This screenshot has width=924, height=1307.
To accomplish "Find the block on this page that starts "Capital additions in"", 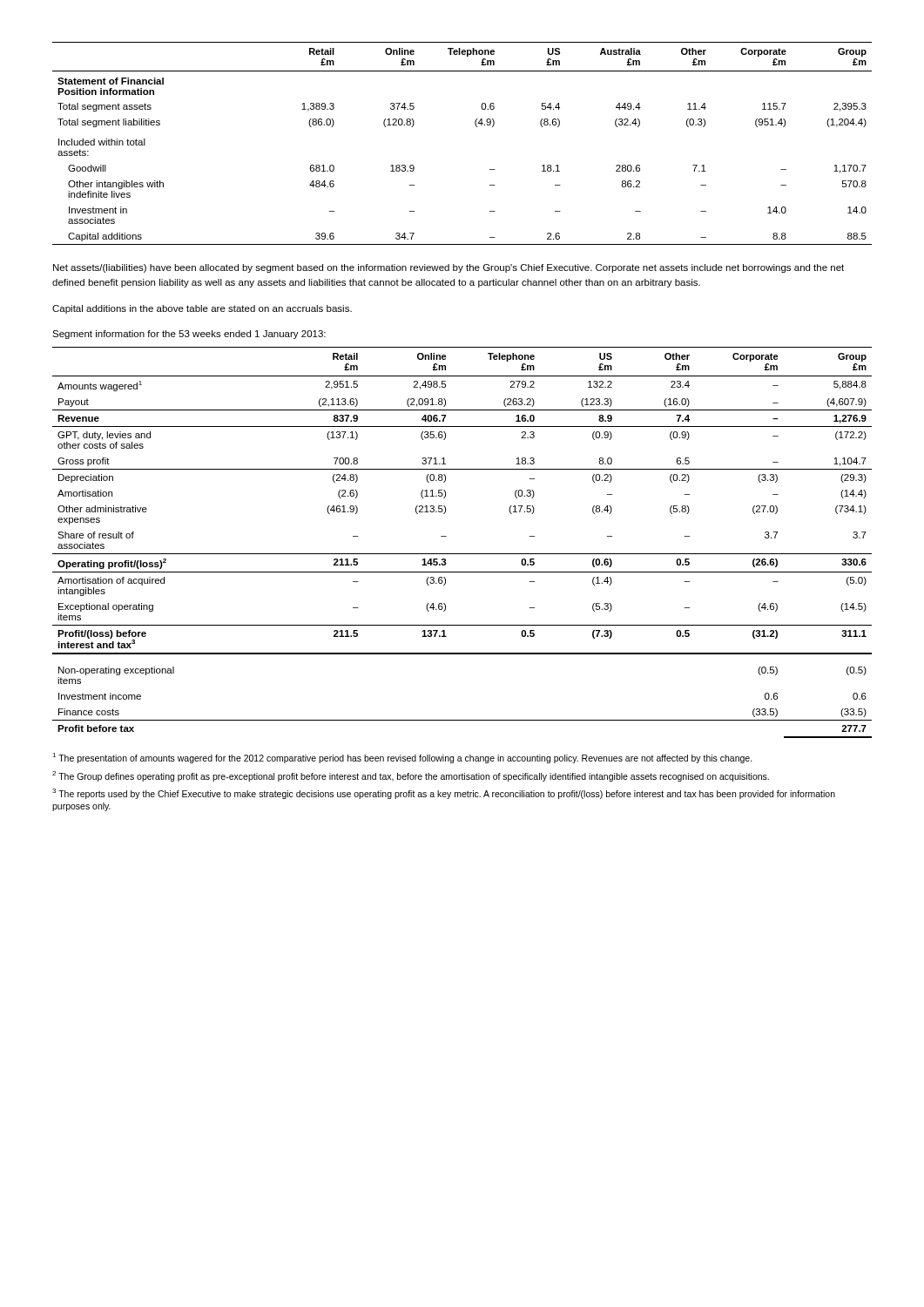I will coord(202,309).
